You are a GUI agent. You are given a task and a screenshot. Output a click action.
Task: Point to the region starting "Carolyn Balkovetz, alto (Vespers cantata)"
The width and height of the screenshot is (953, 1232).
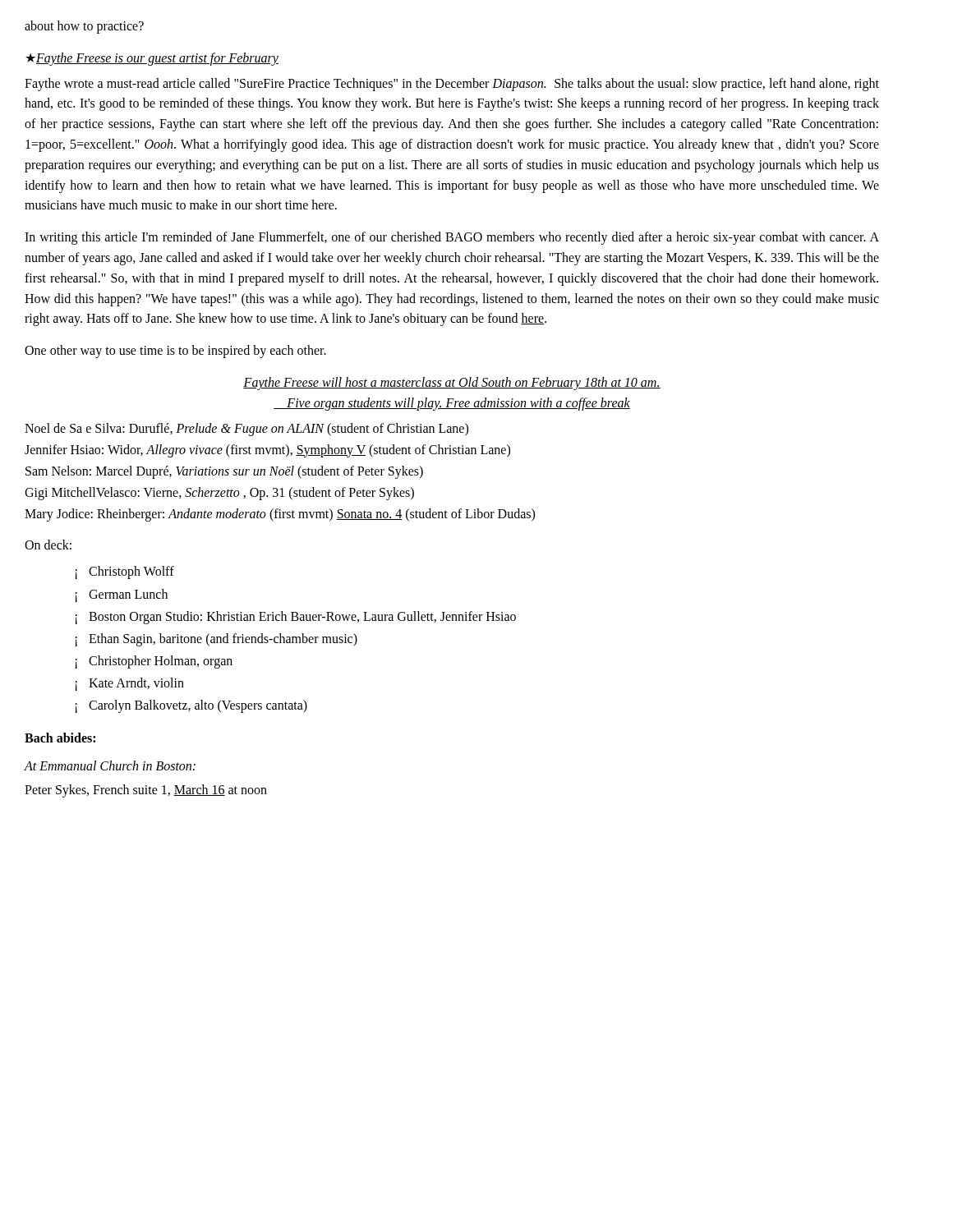pos(198,706)
